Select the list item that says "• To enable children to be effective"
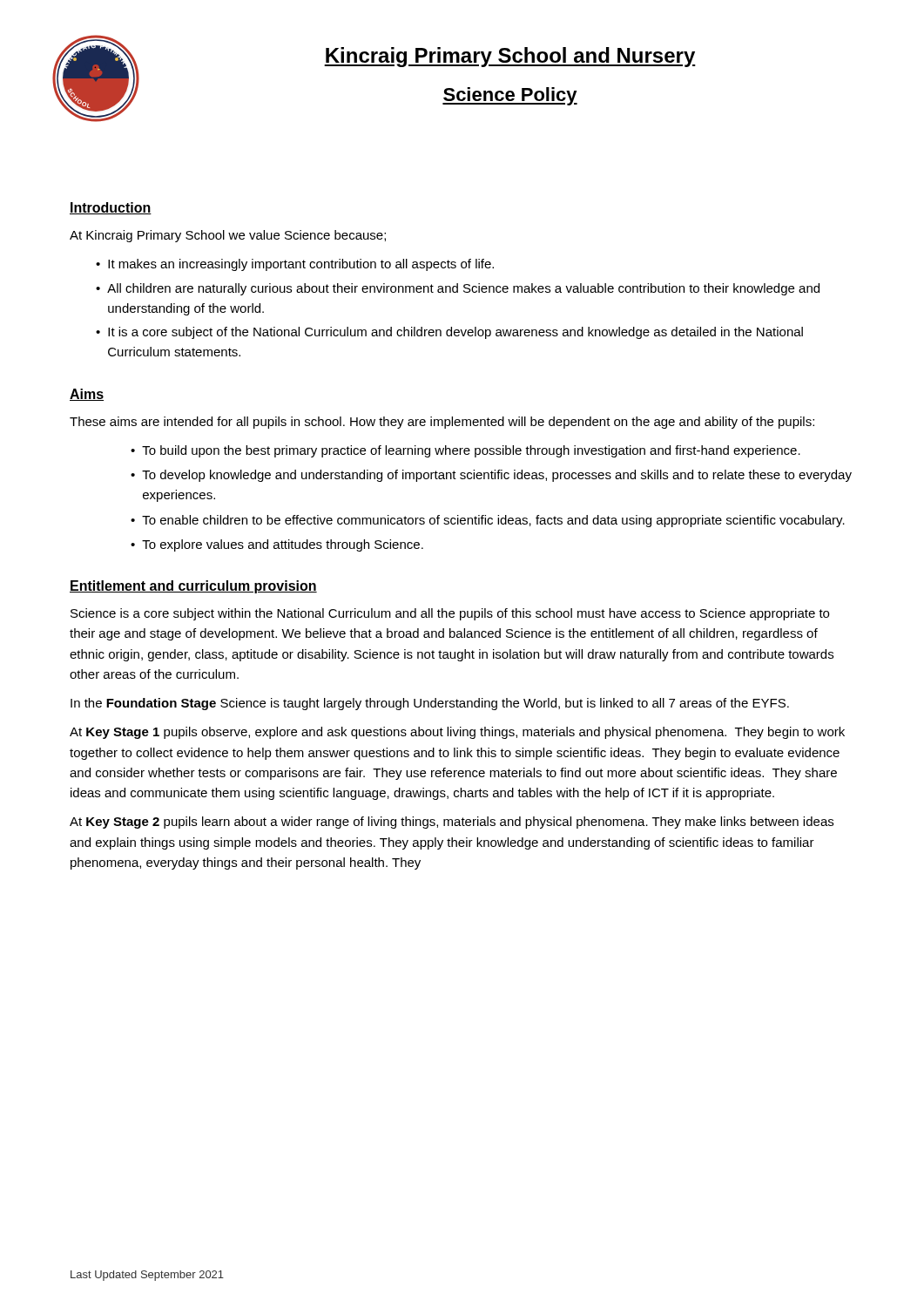924x1307 pixels. click(x=488, y=519)
